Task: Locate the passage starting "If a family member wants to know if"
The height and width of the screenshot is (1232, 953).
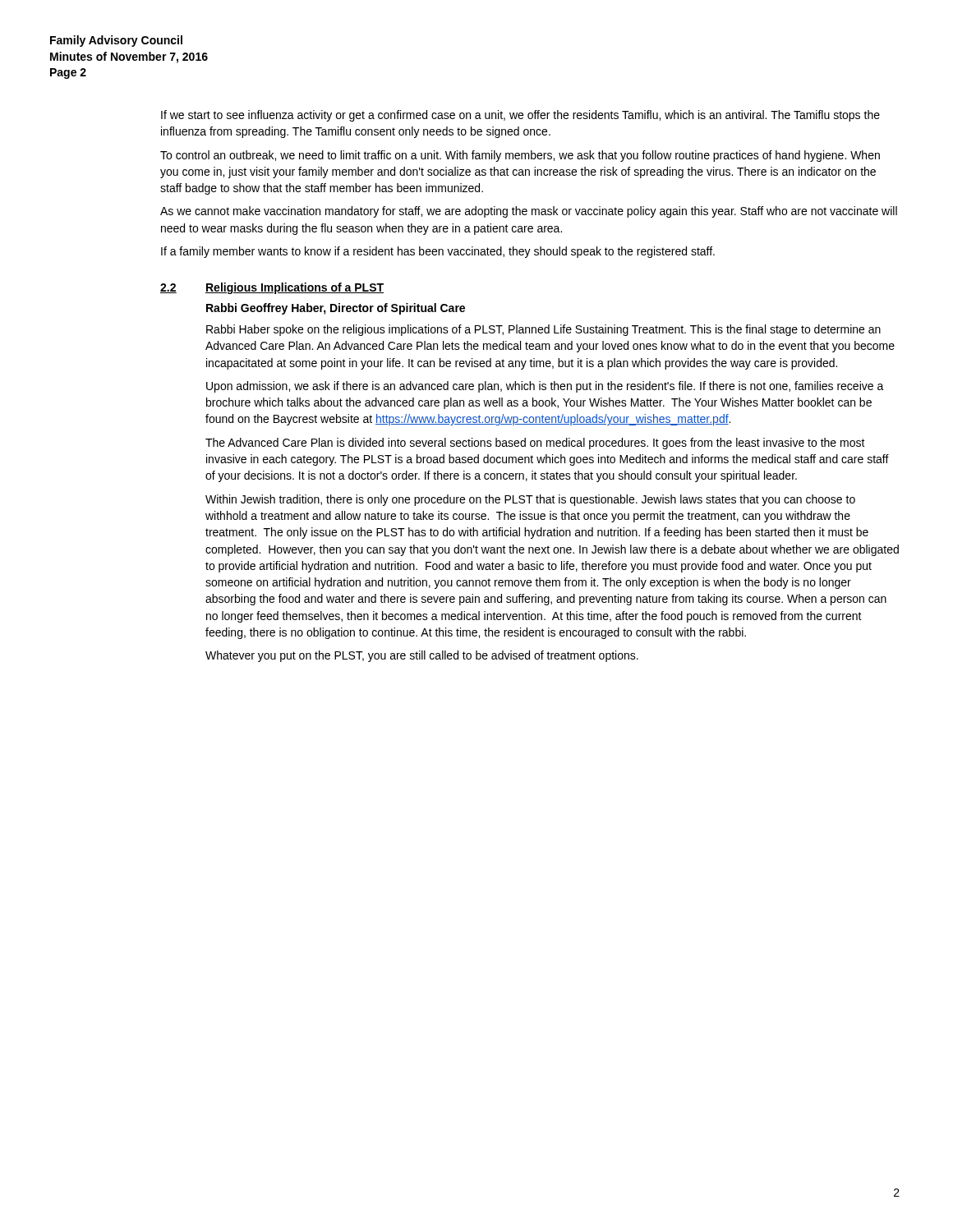Action: pyautogui.click(x=438, y=251)
